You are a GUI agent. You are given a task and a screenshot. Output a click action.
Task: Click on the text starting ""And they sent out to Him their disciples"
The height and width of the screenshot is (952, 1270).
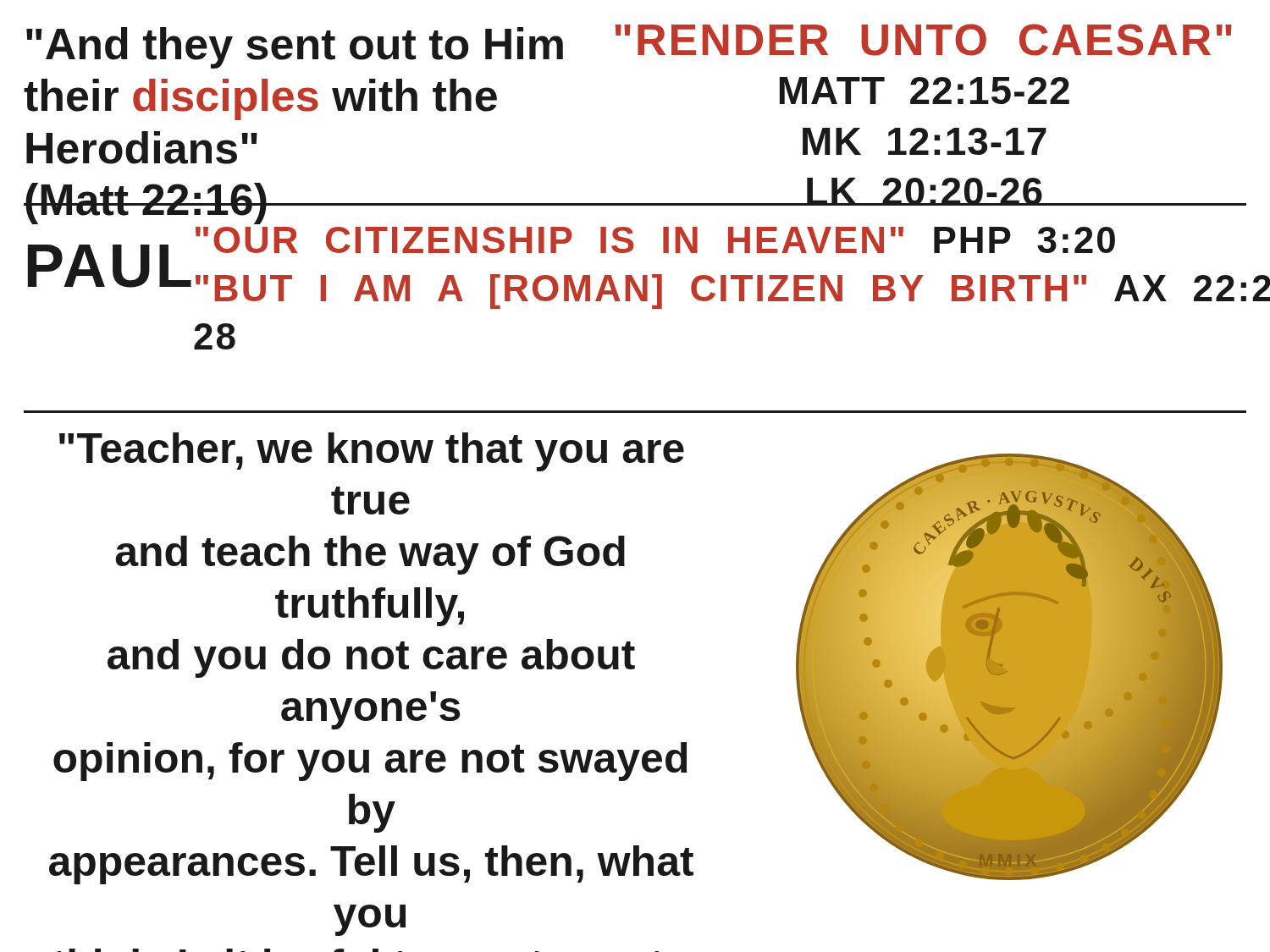[295, 122]
